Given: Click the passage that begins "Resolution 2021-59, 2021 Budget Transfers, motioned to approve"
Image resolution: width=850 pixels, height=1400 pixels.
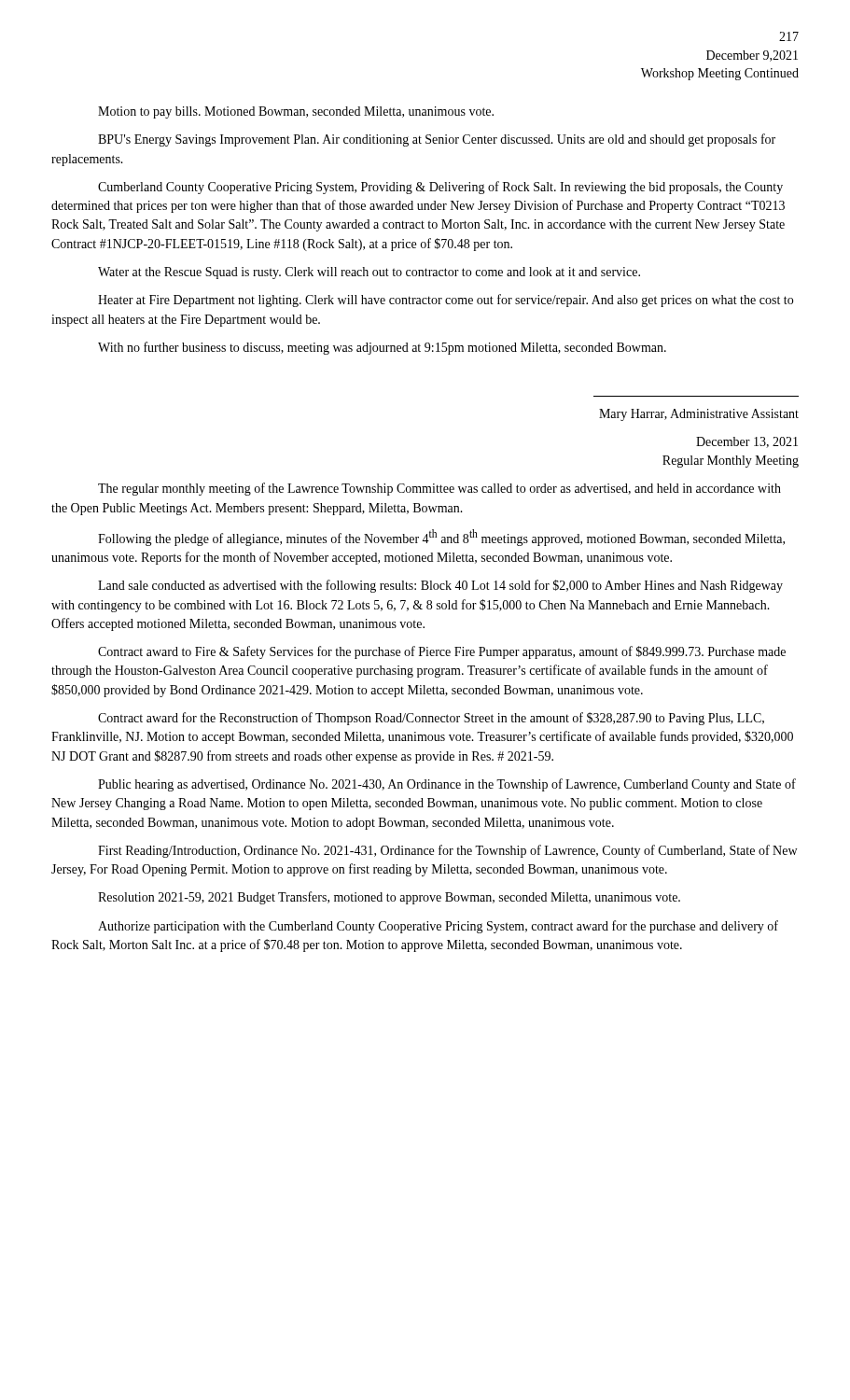Looking at the screenshot, I should click(x=390, y=898).
